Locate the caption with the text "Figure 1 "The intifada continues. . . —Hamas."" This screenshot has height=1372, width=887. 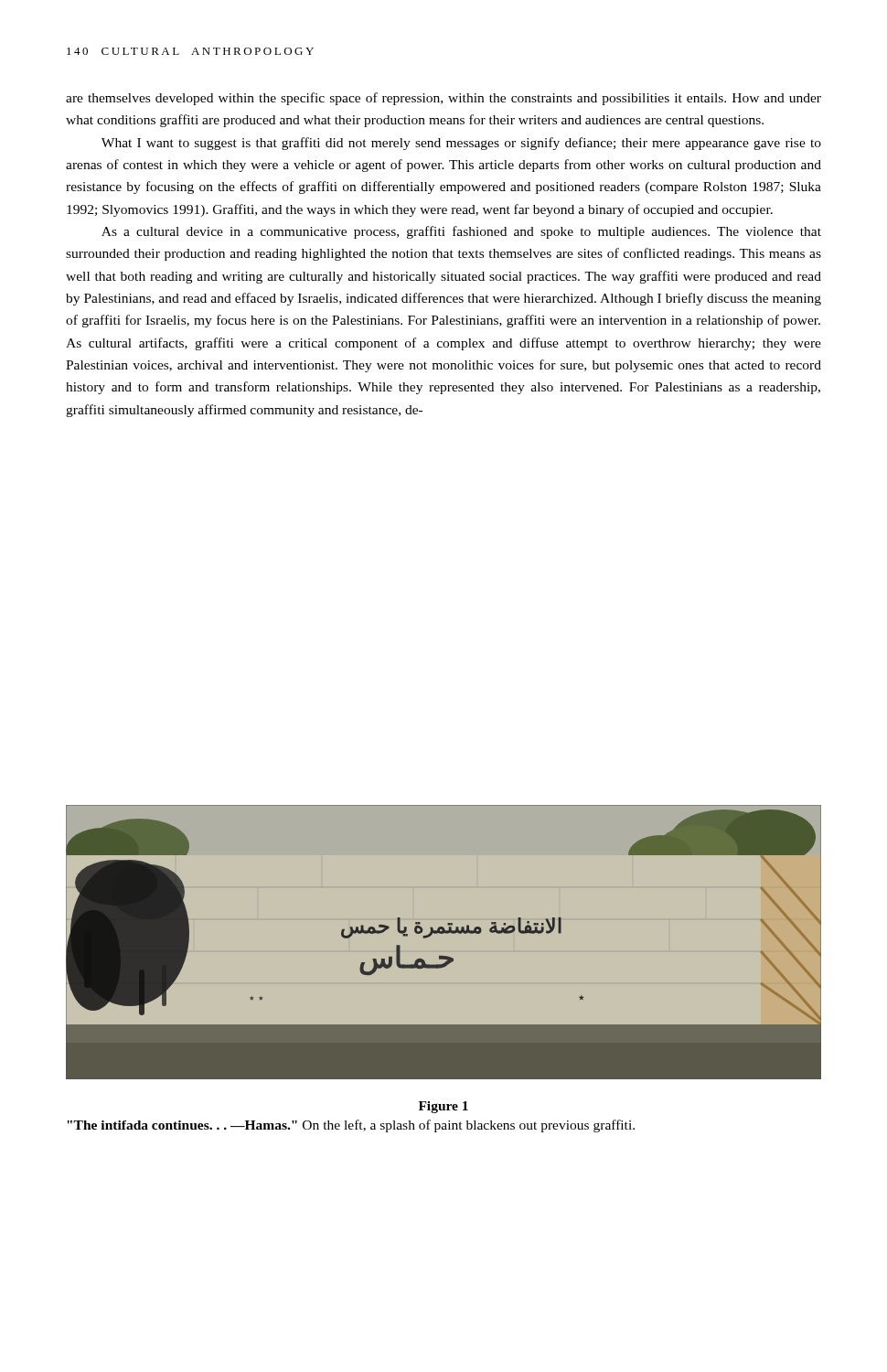444,1115
